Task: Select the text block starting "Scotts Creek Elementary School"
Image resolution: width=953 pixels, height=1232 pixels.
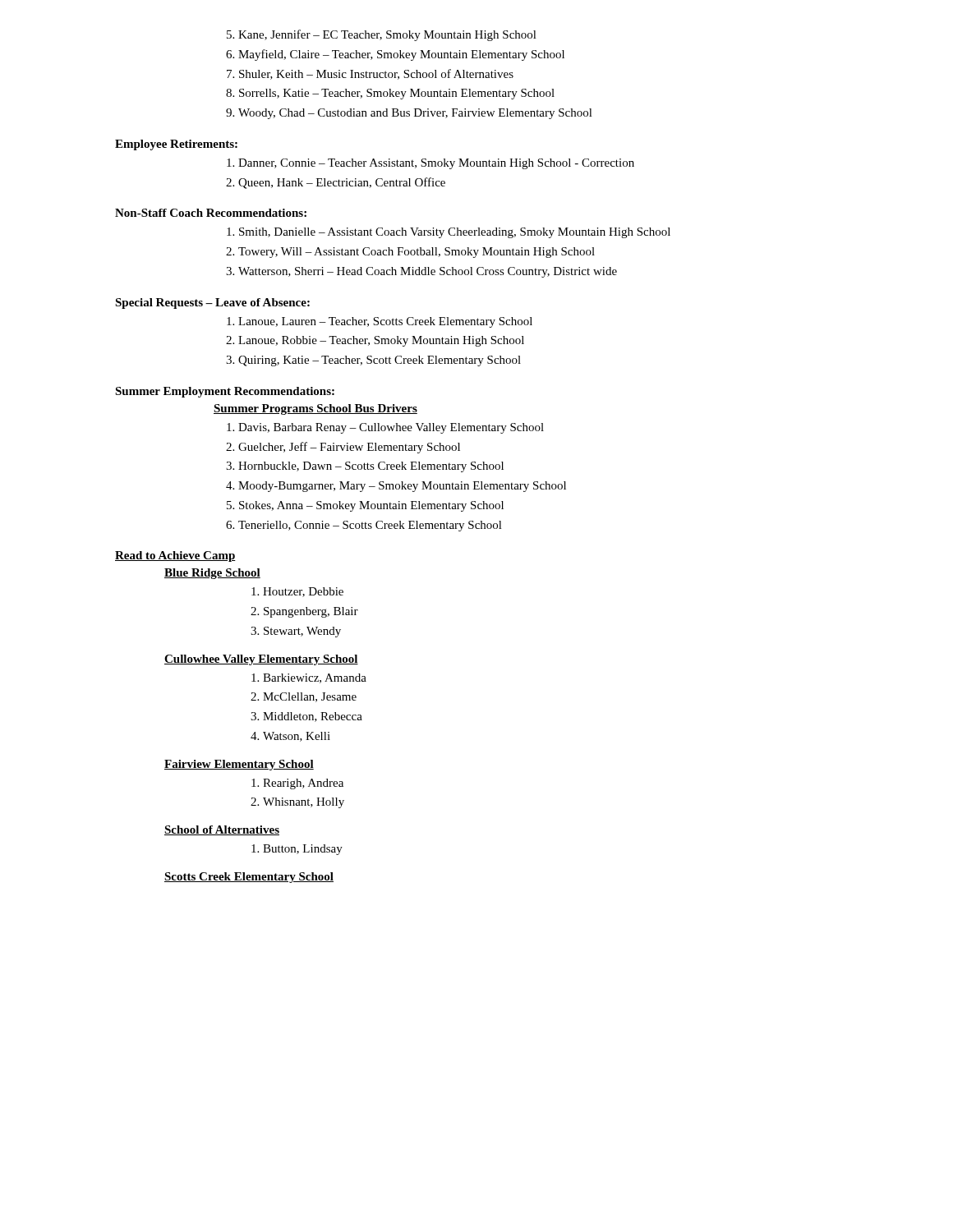Action: pos(249,876)
